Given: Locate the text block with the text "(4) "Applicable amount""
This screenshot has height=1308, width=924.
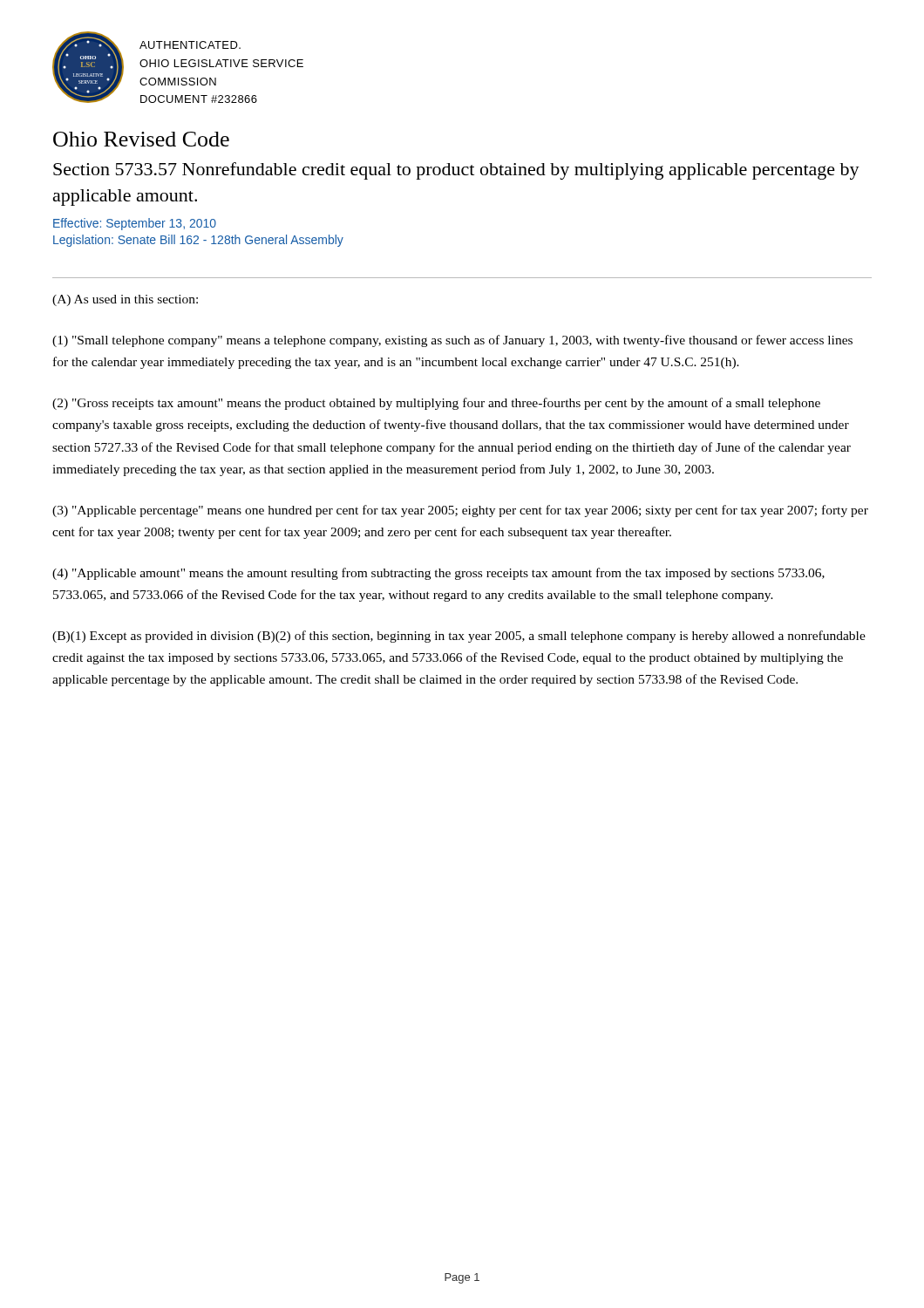Looking at the screenshot, I should pyautogui.click(x=439, y=583).
